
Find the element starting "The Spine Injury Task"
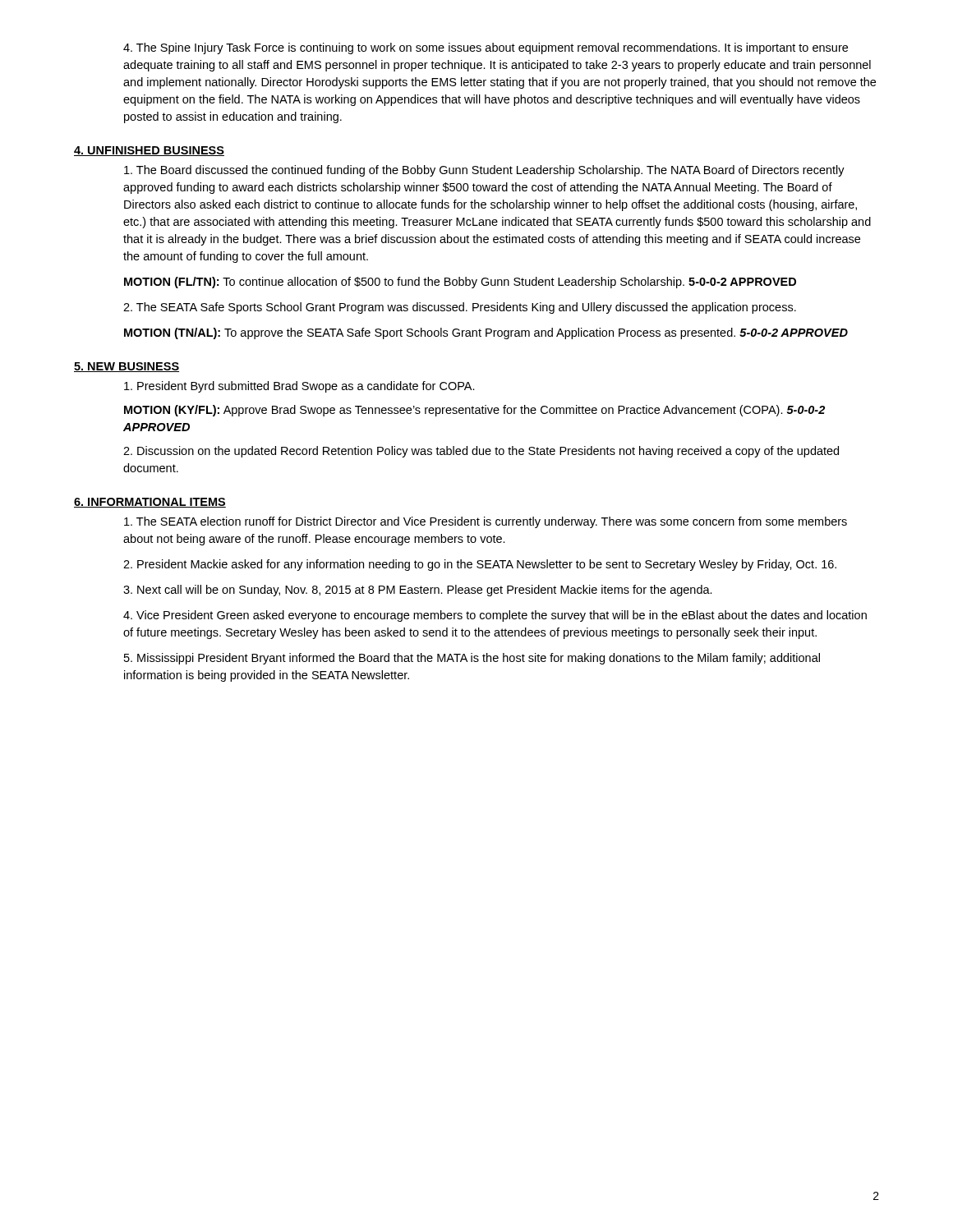tap(501, 83)
